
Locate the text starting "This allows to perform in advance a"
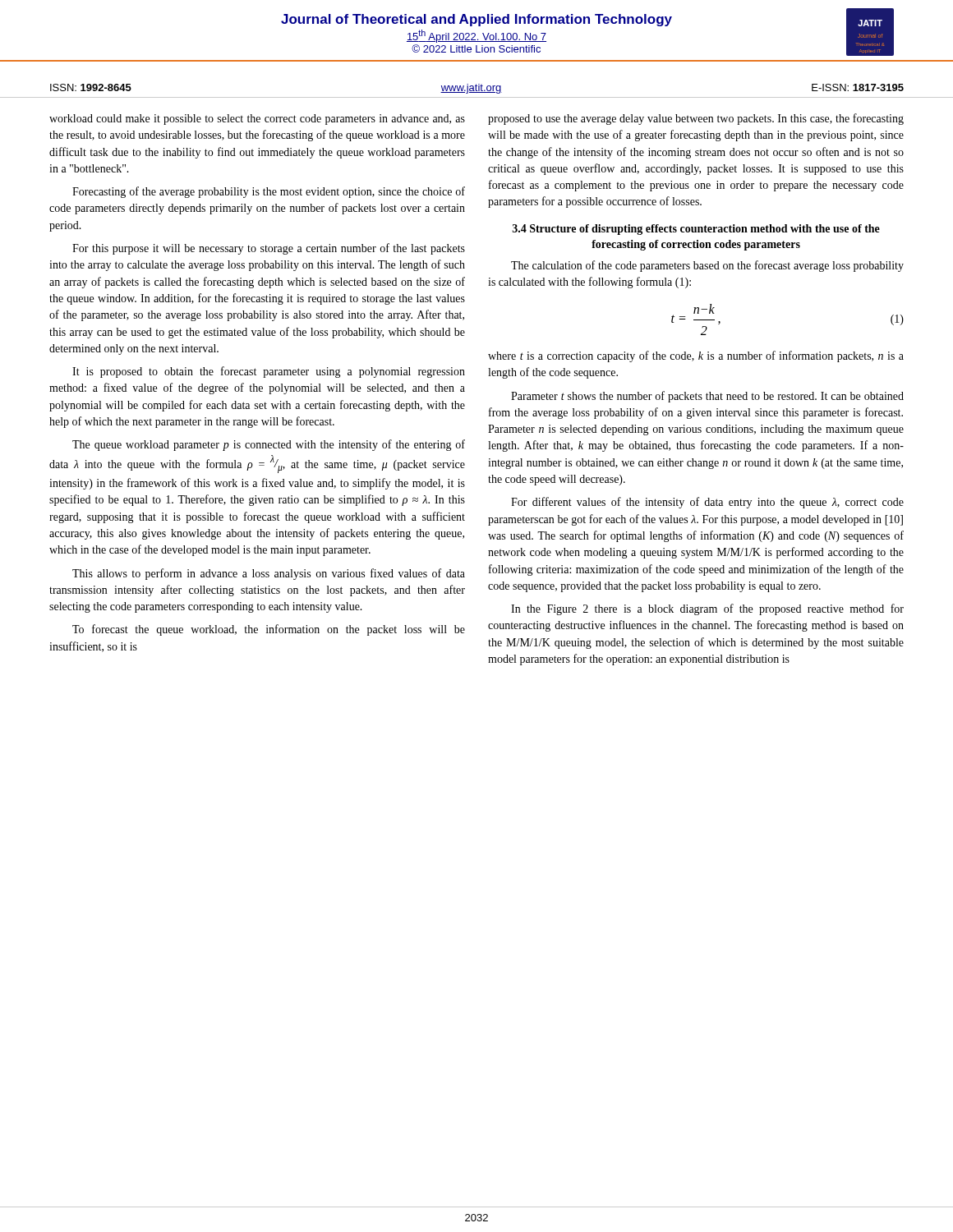coord(257,590)
